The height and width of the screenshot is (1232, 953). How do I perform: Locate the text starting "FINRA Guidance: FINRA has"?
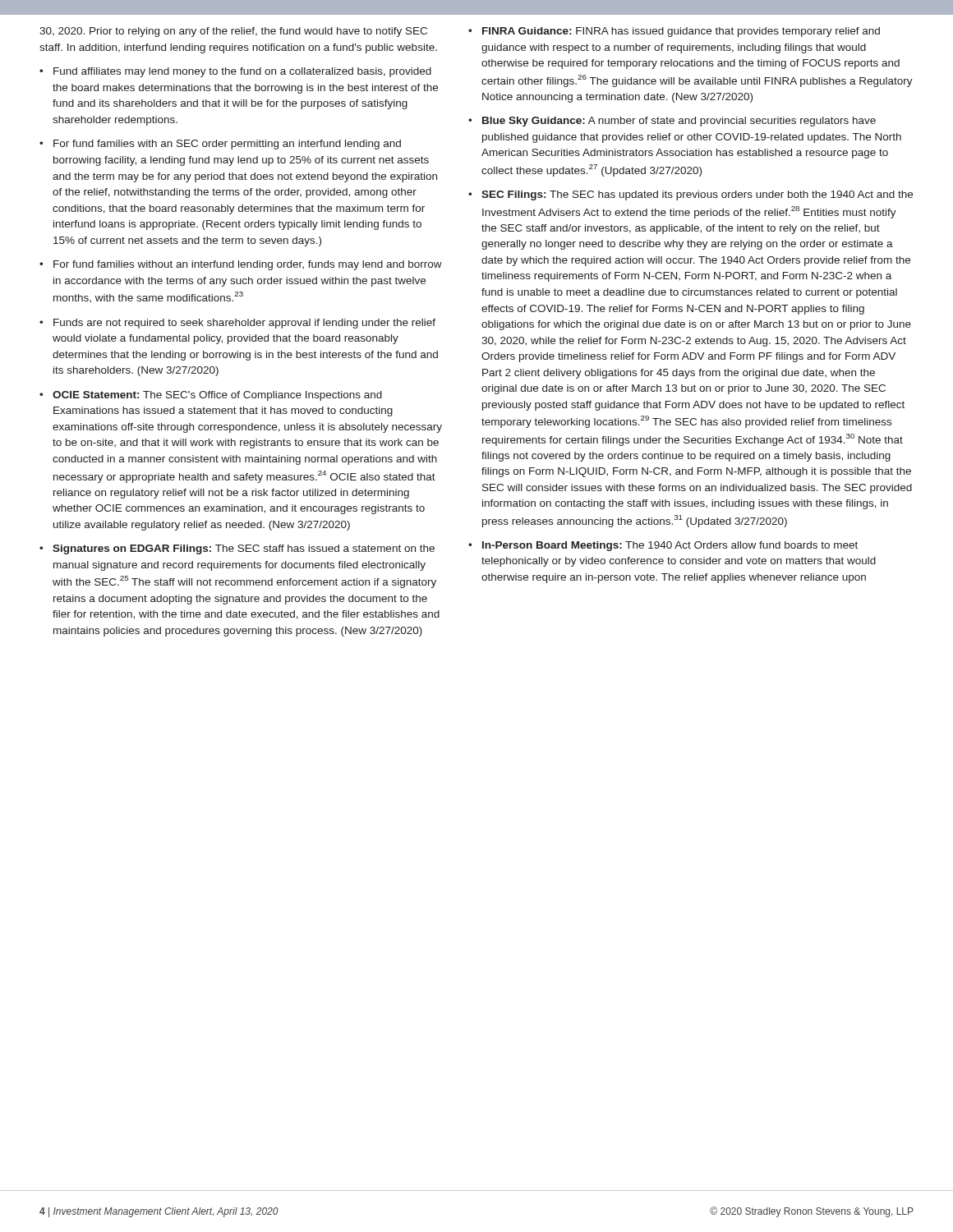[697, 64]
